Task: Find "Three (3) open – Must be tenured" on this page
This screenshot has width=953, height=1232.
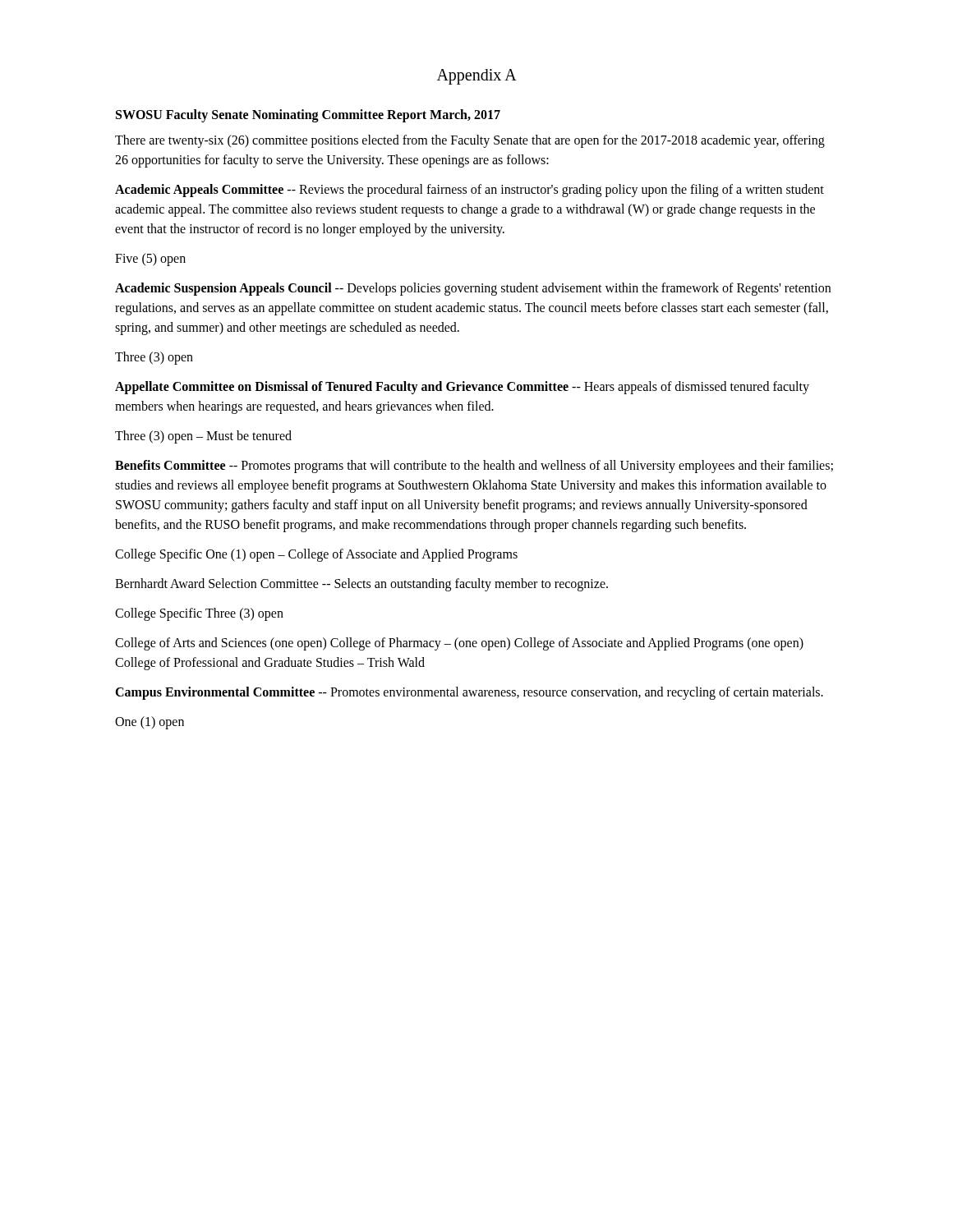Action: pyautogui.click(x=203, y=436)
